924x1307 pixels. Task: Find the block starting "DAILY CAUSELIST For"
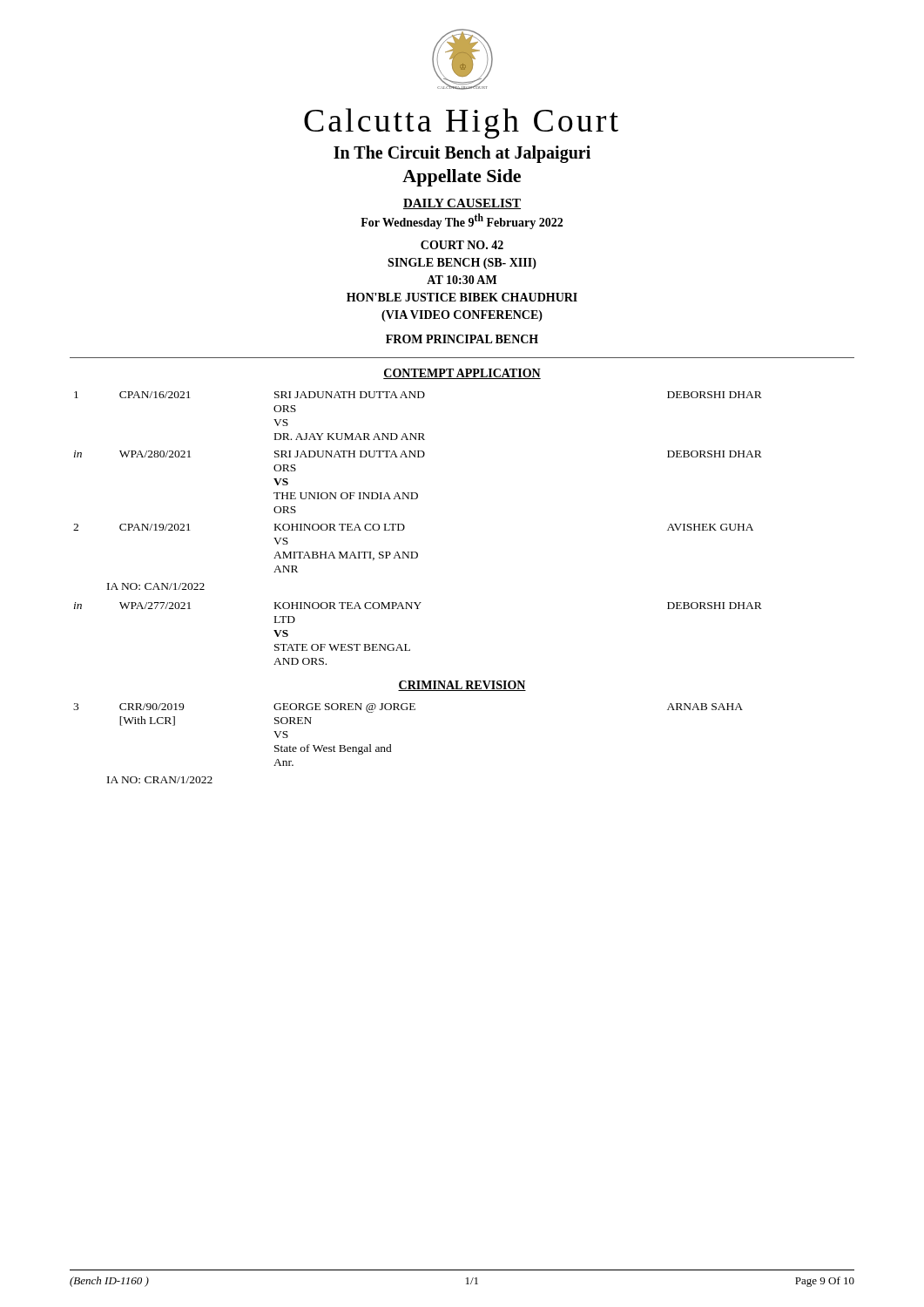coord(462,213)
